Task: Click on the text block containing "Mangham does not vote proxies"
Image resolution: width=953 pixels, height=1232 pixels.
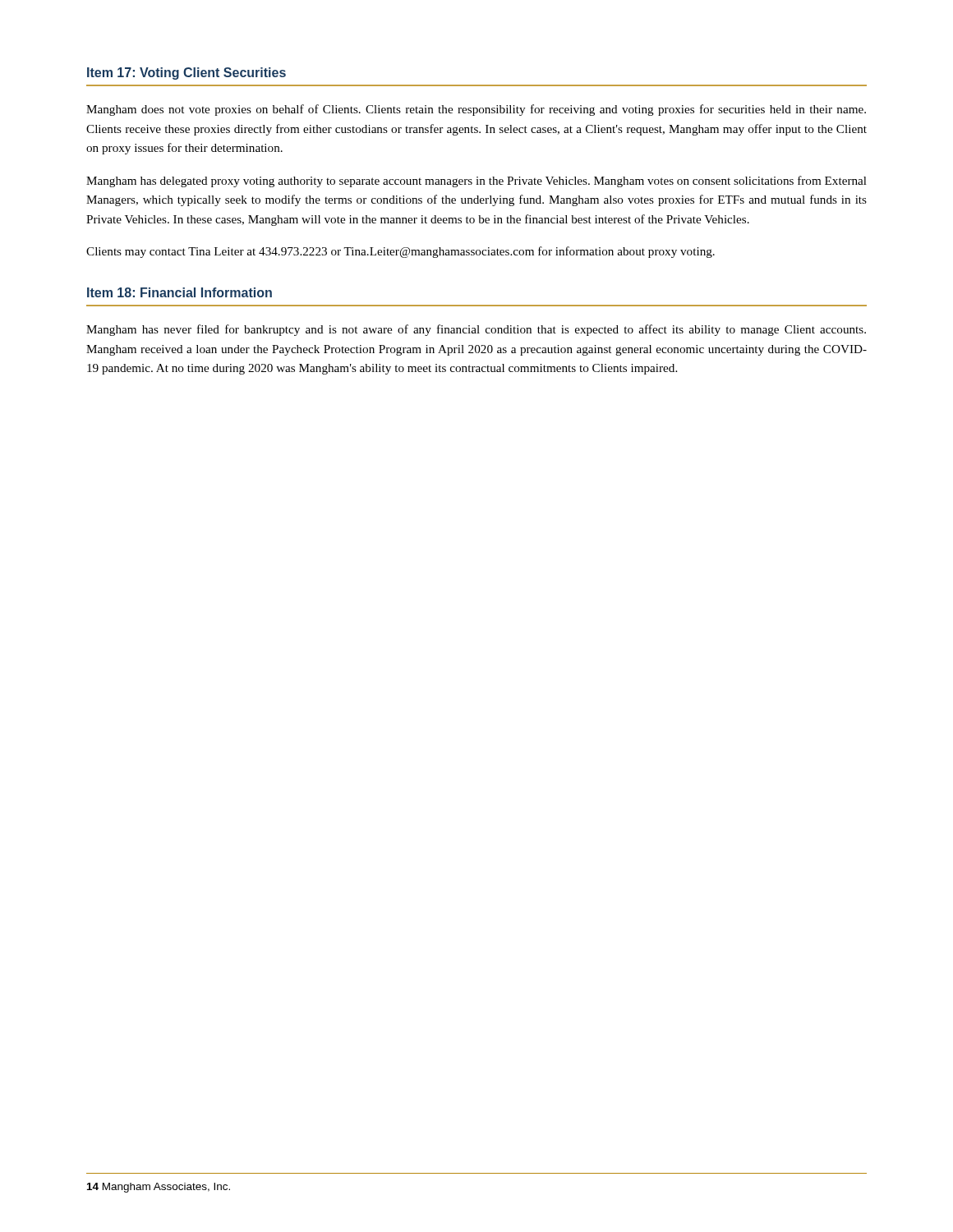Action: (x=476, y=128)
